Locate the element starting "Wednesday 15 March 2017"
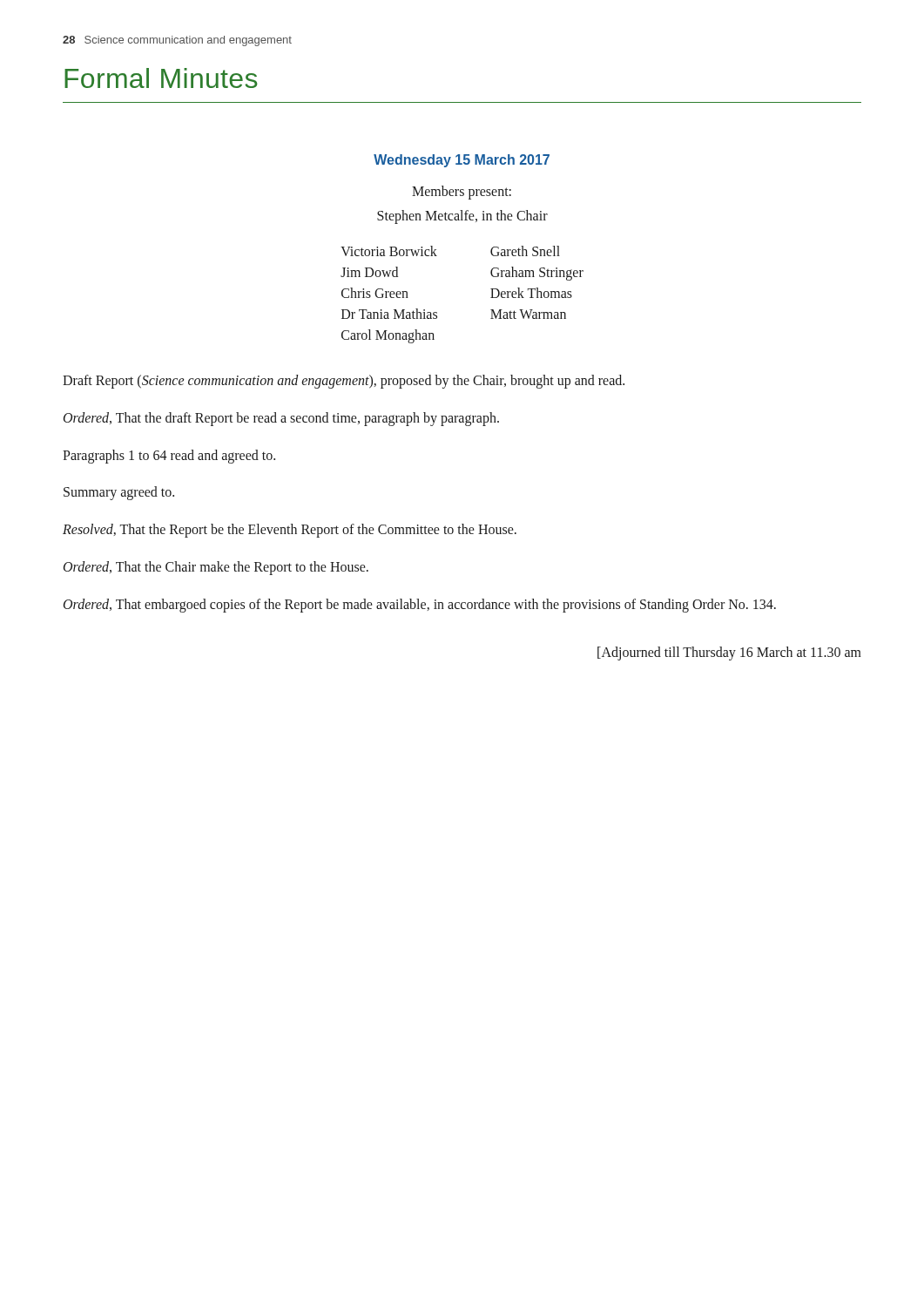Screen dimensions: 1307x924 [x=462, y=160]
